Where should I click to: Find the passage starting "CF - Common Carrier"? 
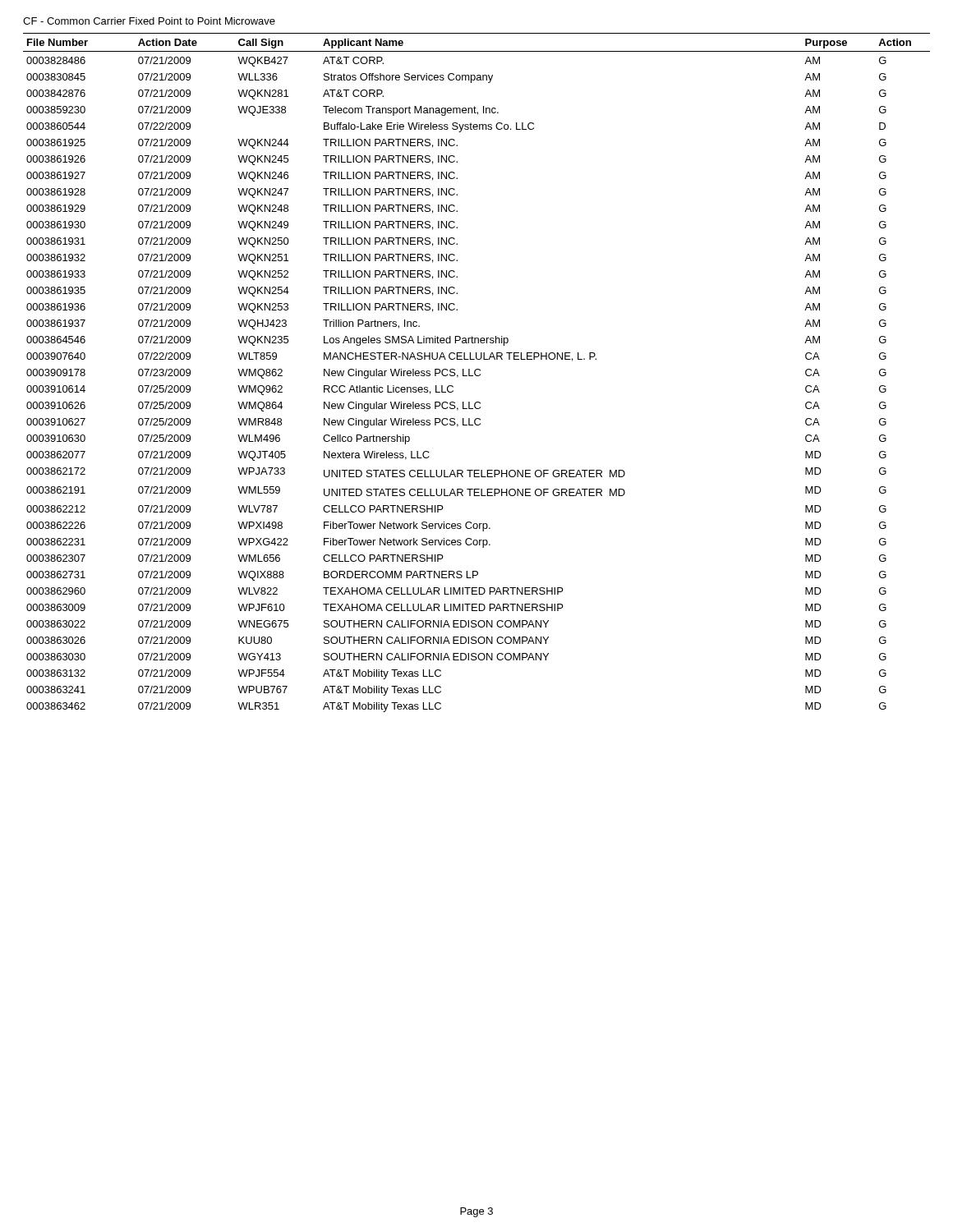[x=149, y=21]
